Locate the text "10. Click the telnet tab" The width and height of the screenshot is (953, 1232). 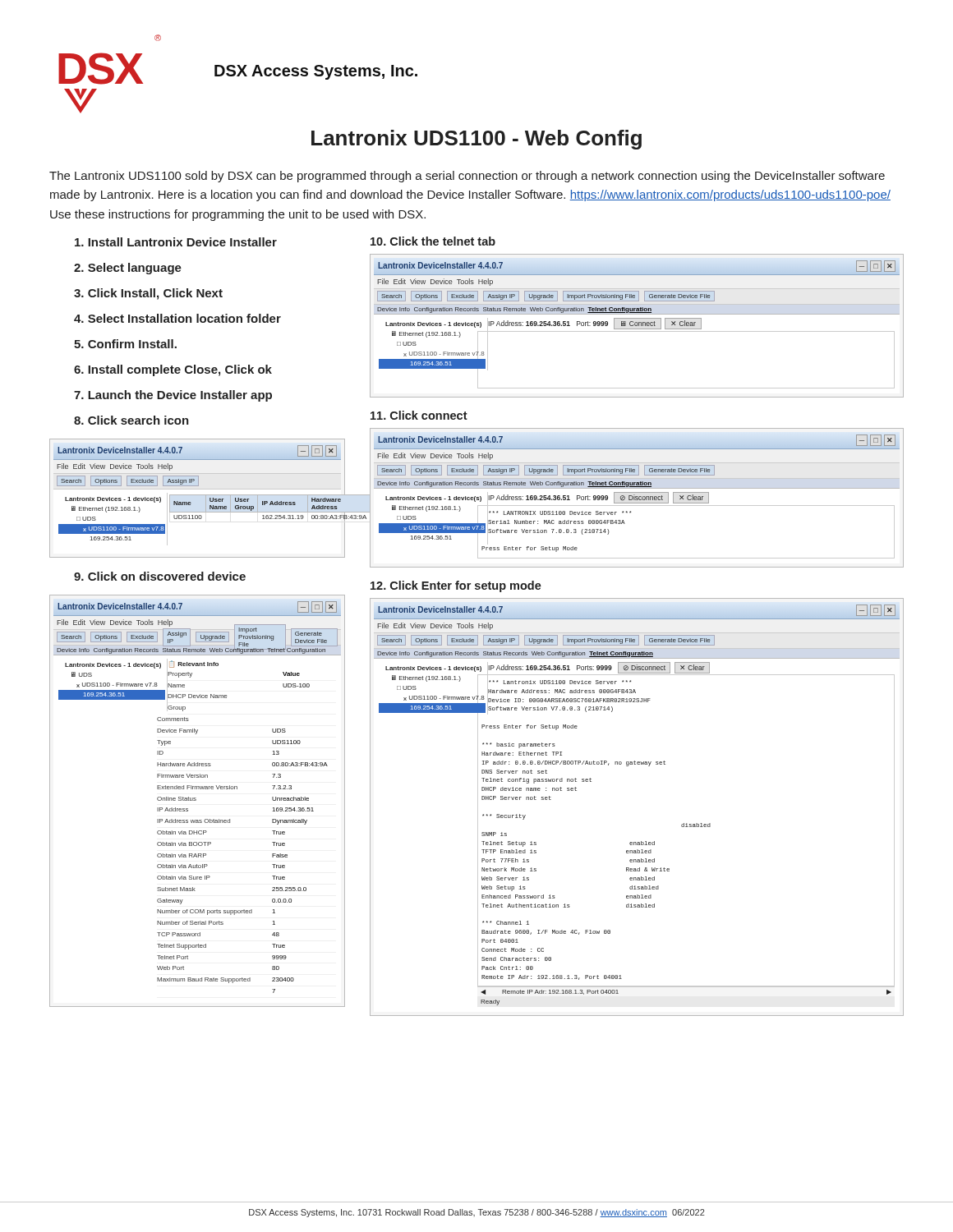point(433,241)
